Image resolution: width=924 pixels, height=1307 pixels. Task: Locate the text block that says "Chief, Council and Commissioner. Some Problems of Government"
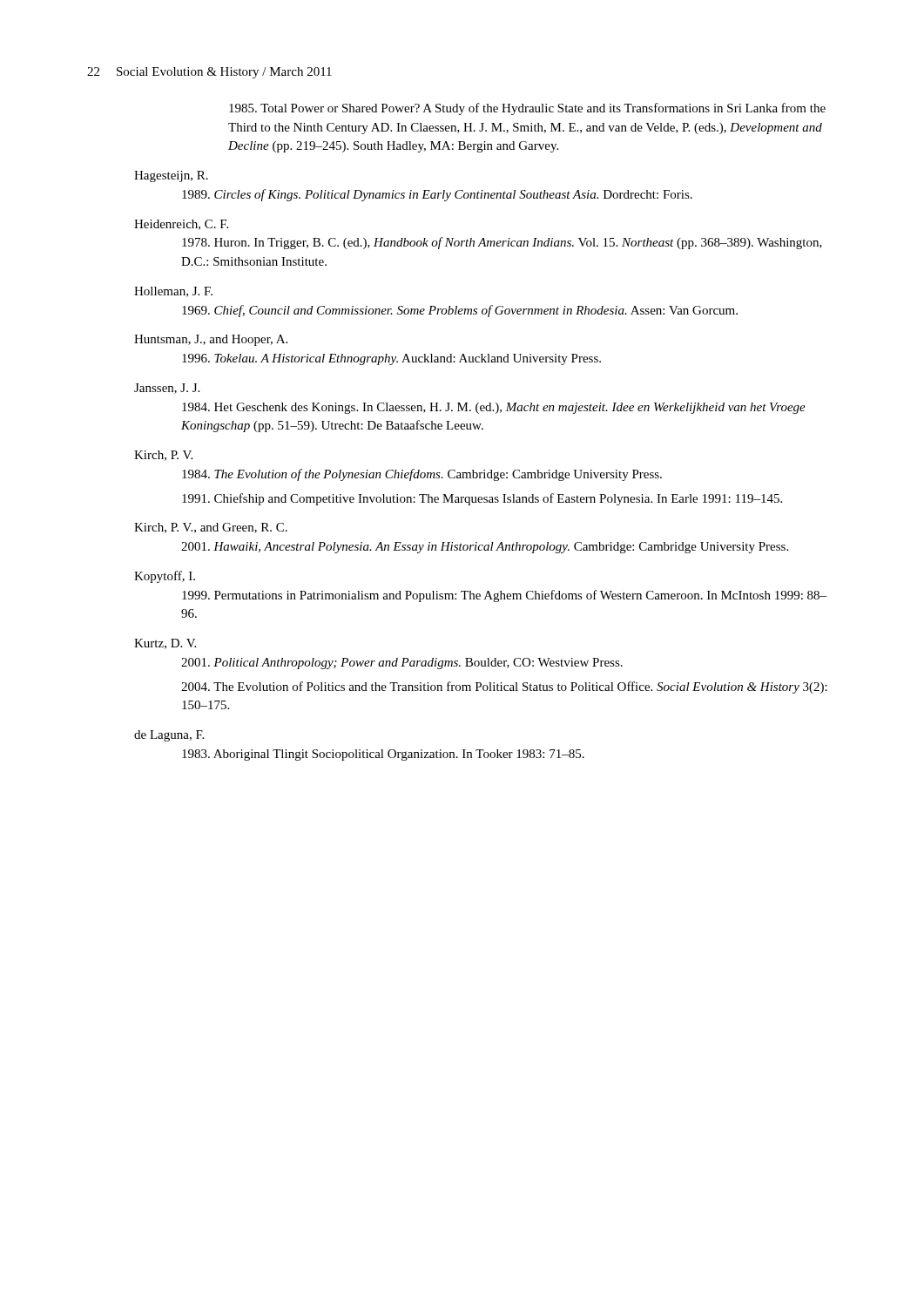509,310
